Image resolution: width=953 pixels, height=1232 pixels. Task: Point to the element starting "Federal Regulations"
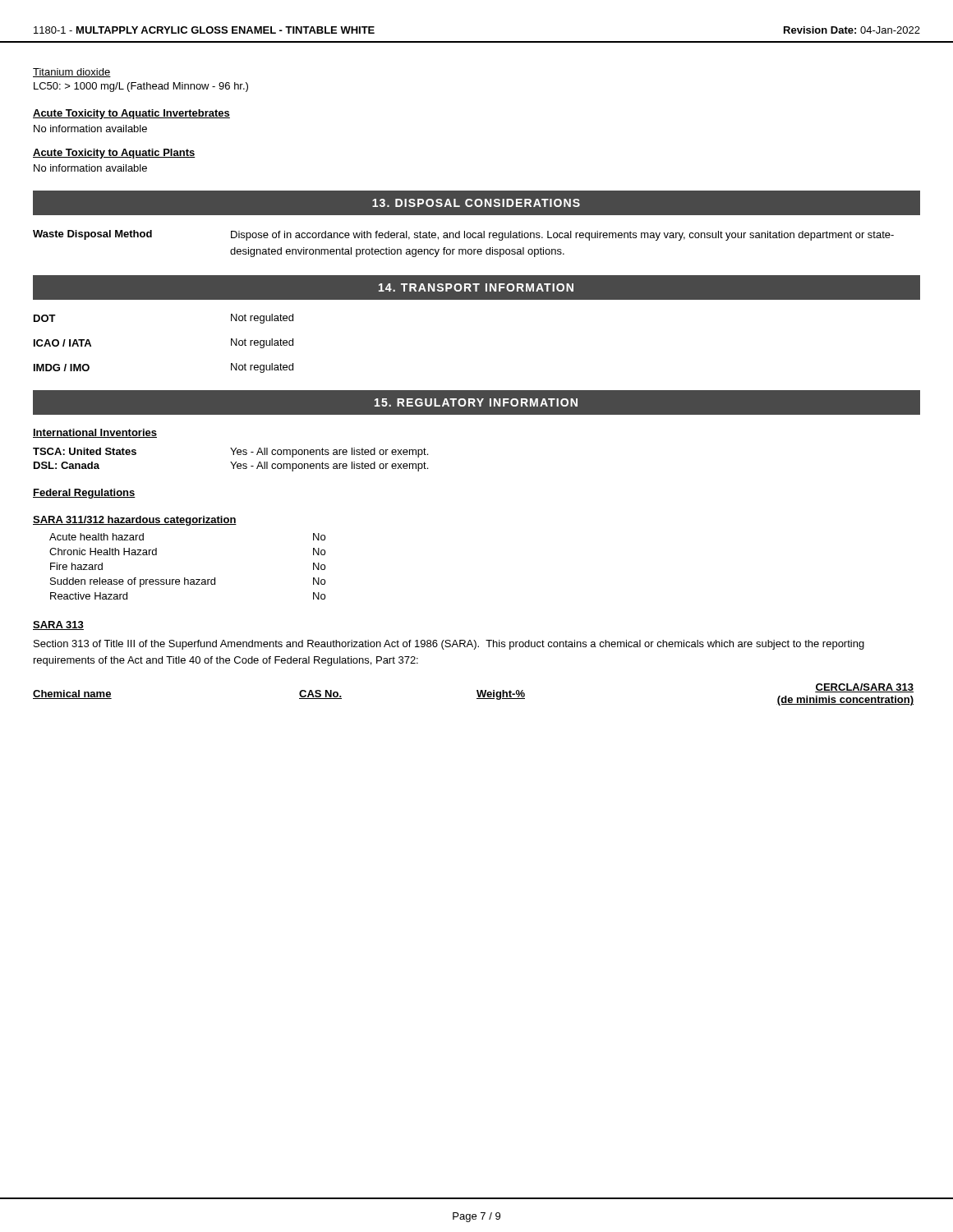click(x=84, y=494)
